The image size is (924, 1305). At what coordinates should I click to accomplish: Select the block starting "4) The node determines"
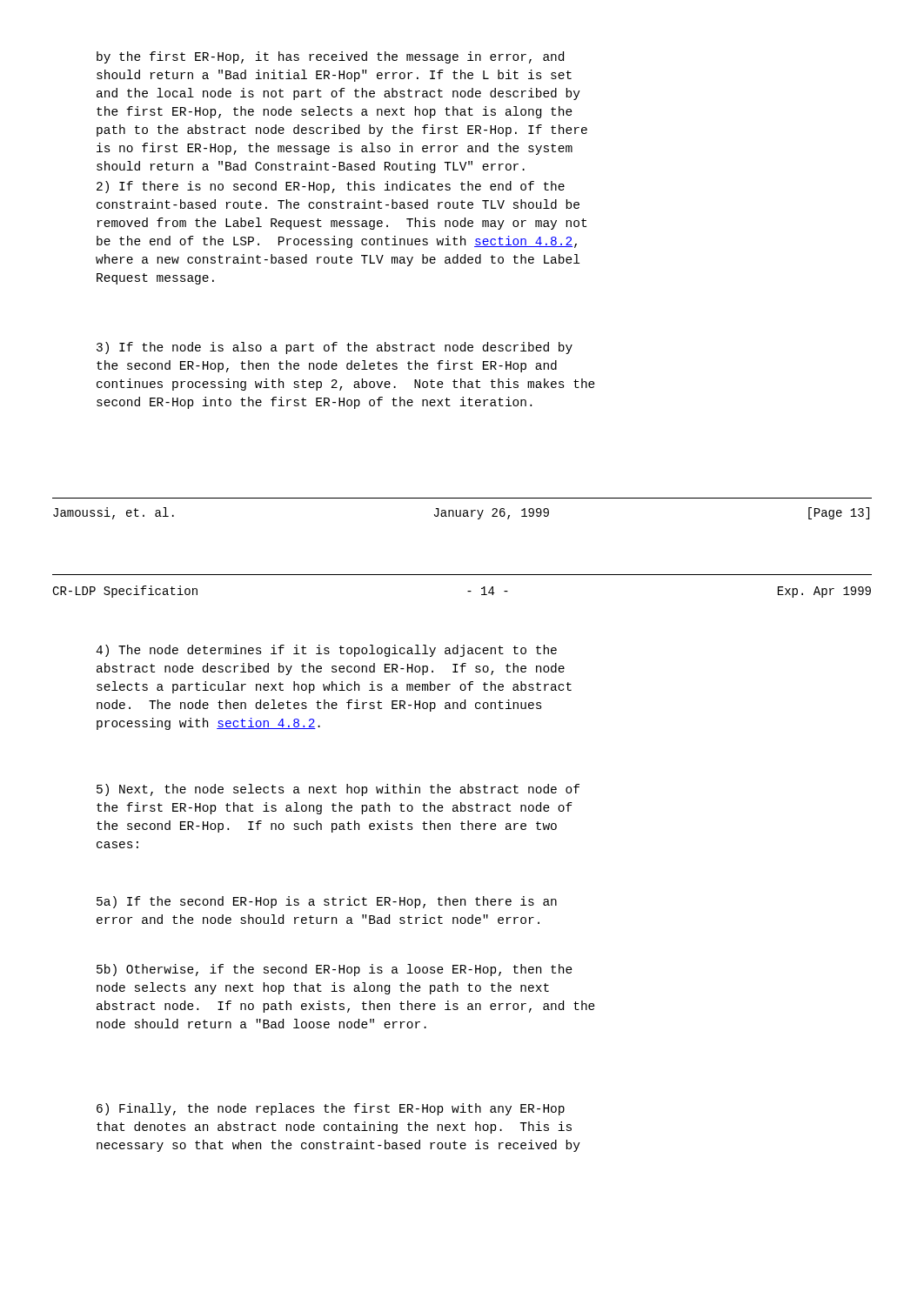tap(334, 687)
